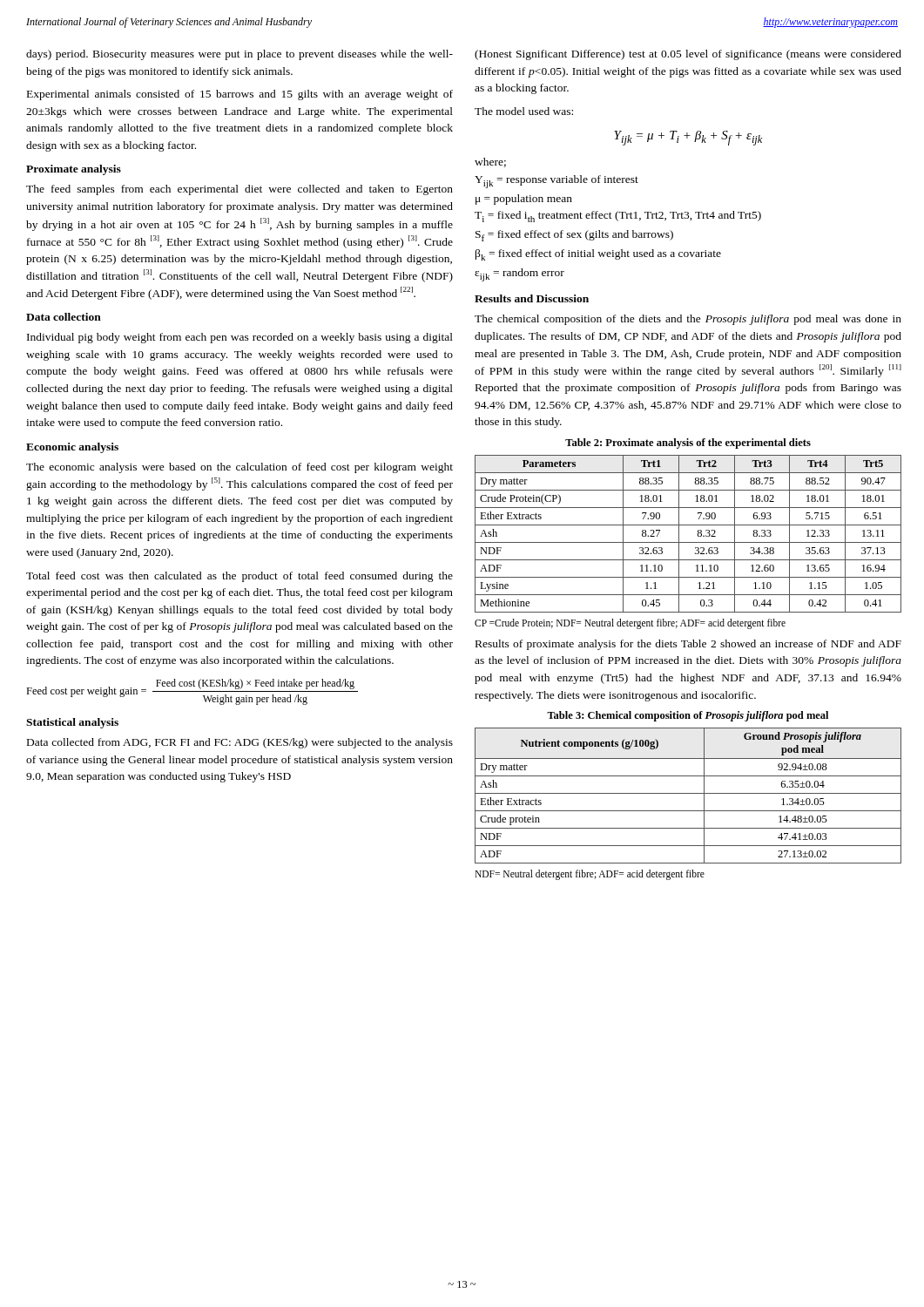924x1307 pixels.
Task: Find the table that mentions "Crude protein"
Action: point(688,796)
